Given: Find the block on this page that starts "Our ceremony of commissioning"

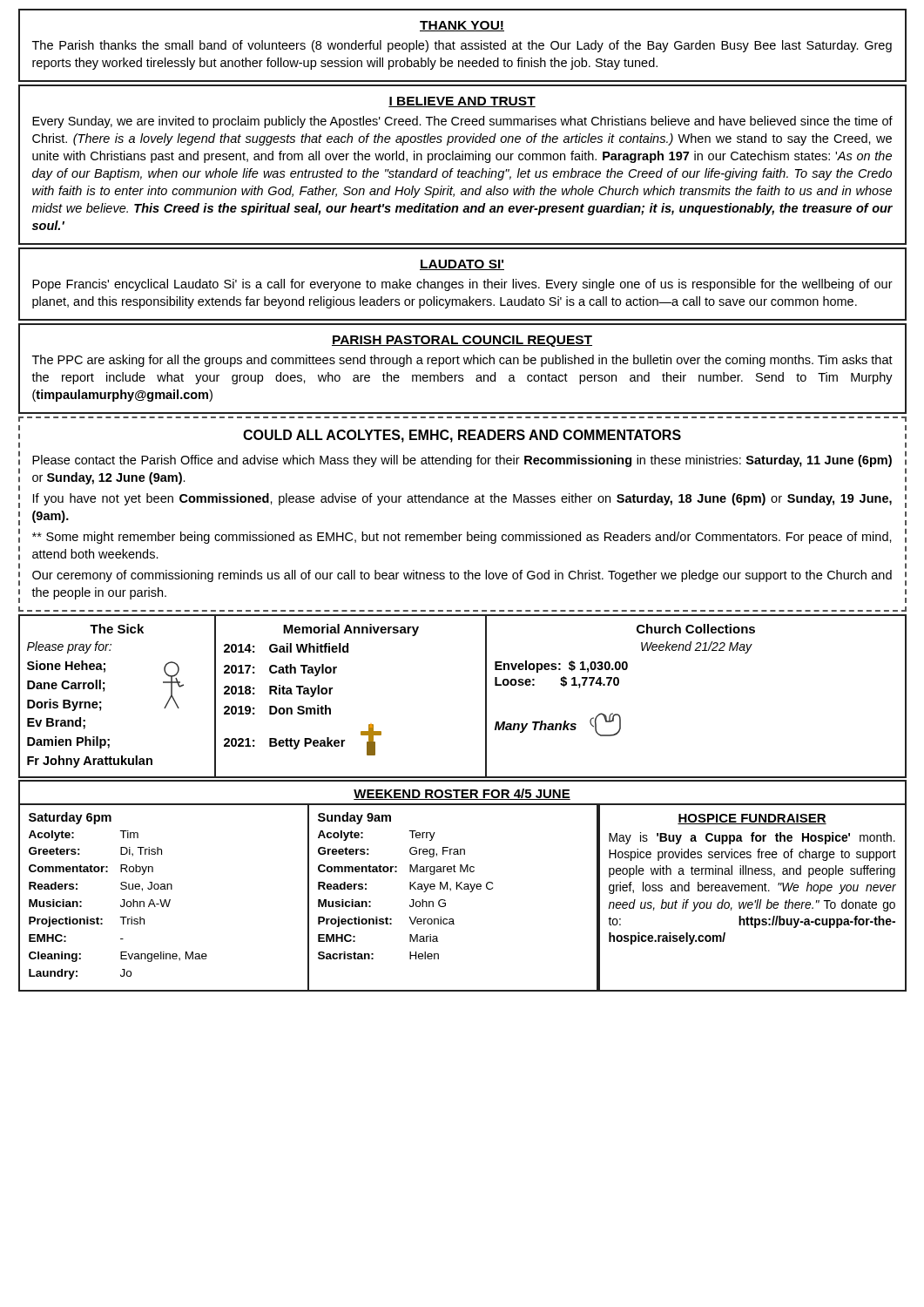Looking at the screenshot, I should click(x=462, y=584).
